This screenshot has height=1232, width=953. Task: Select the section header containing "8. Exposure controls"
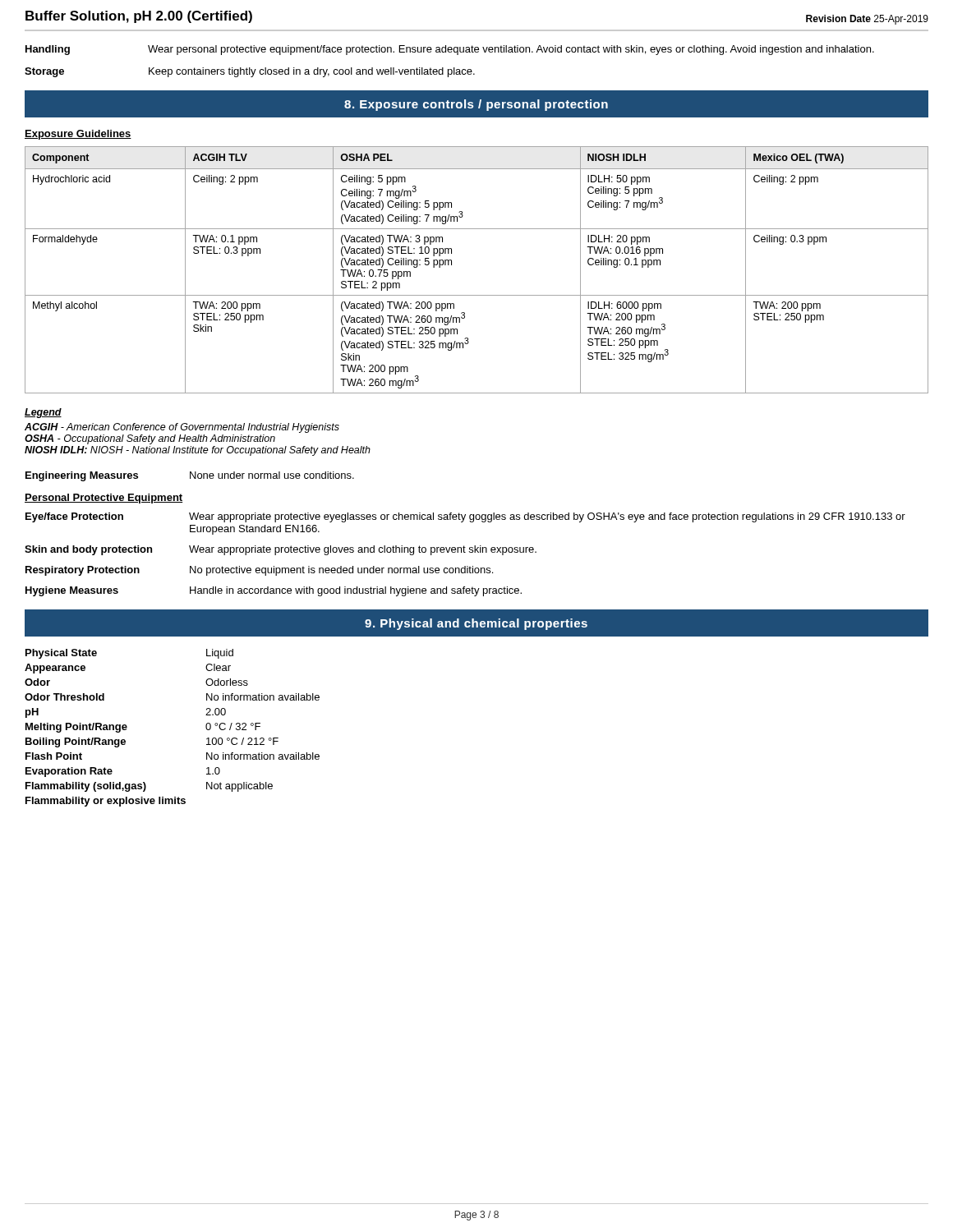(x=476, y=104)
